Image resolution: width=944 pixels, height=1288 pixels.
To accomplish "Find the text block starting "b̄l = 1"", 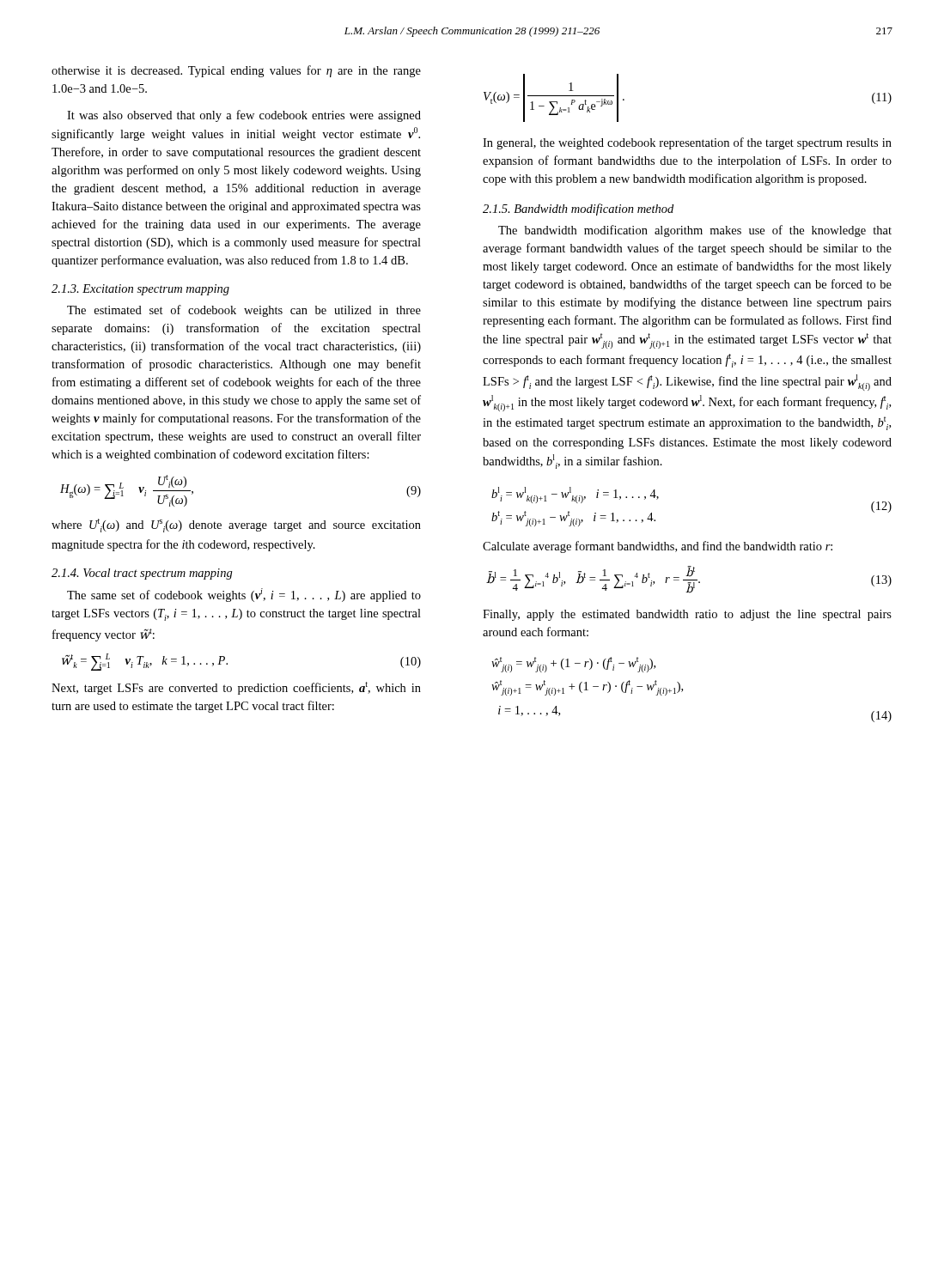I will click(x=689, y=580).
